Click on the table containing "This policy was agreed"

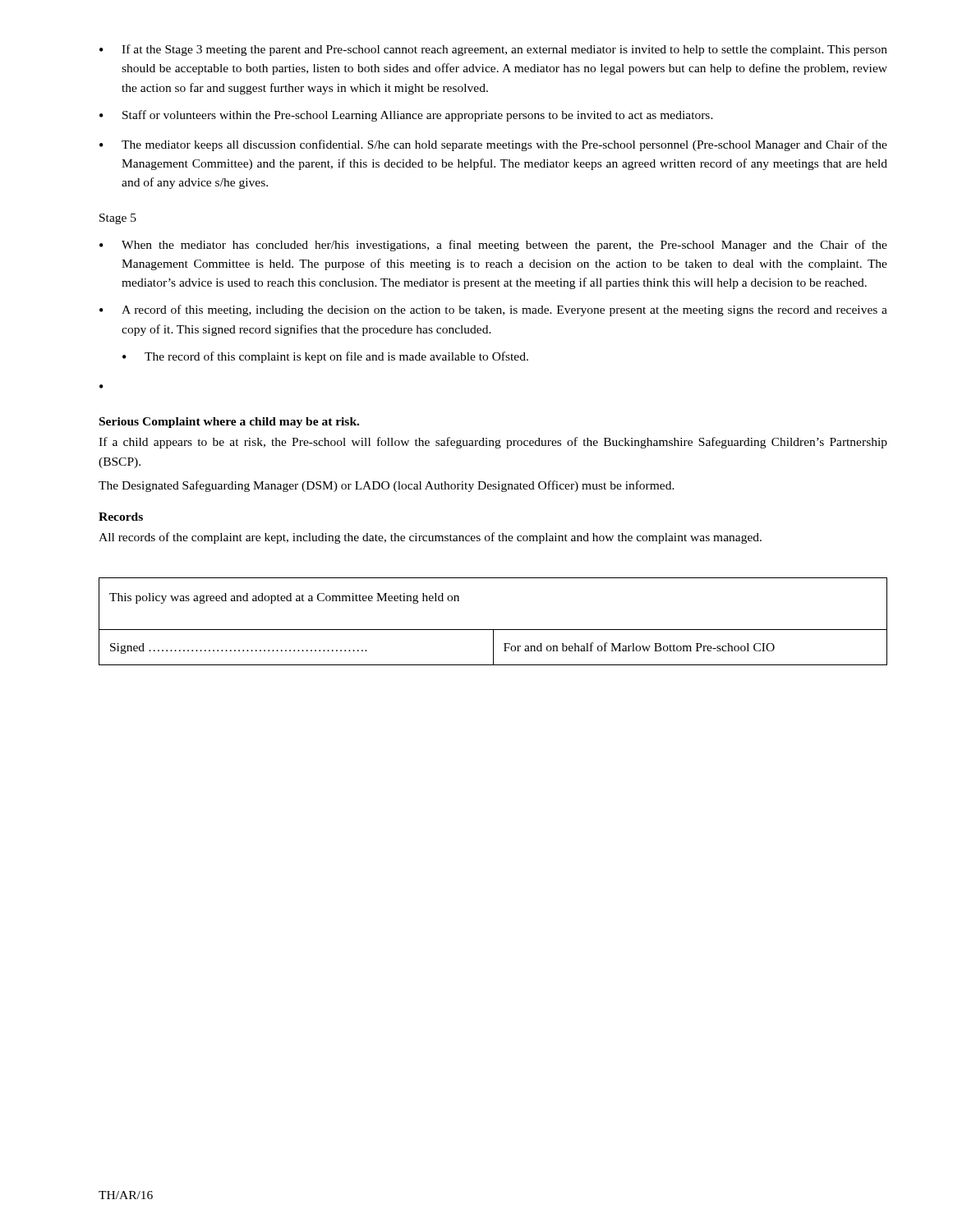tap(493, 622)
